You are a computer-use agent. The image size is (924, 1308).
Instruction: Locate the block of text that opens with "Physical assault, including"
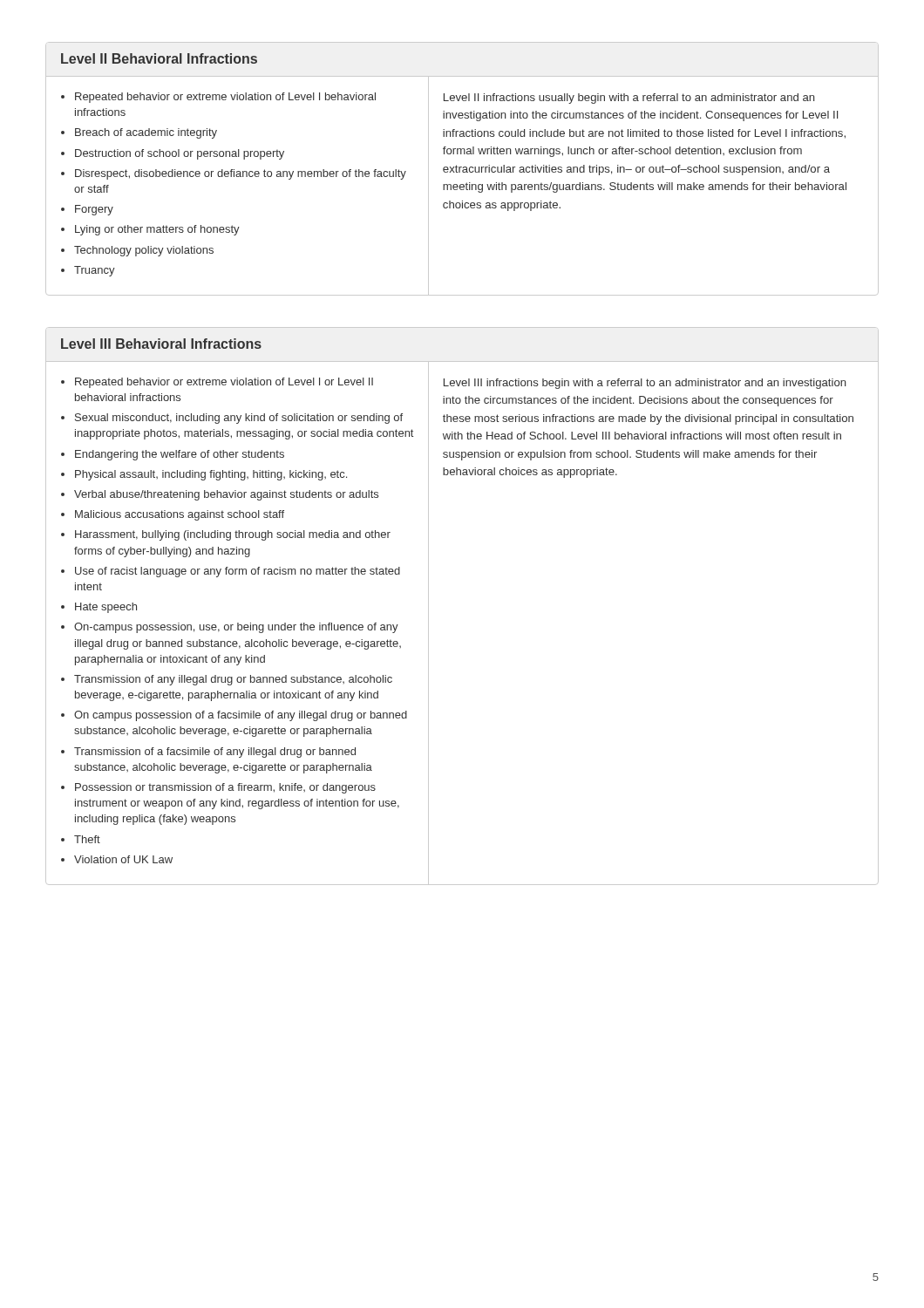(244, 474)
